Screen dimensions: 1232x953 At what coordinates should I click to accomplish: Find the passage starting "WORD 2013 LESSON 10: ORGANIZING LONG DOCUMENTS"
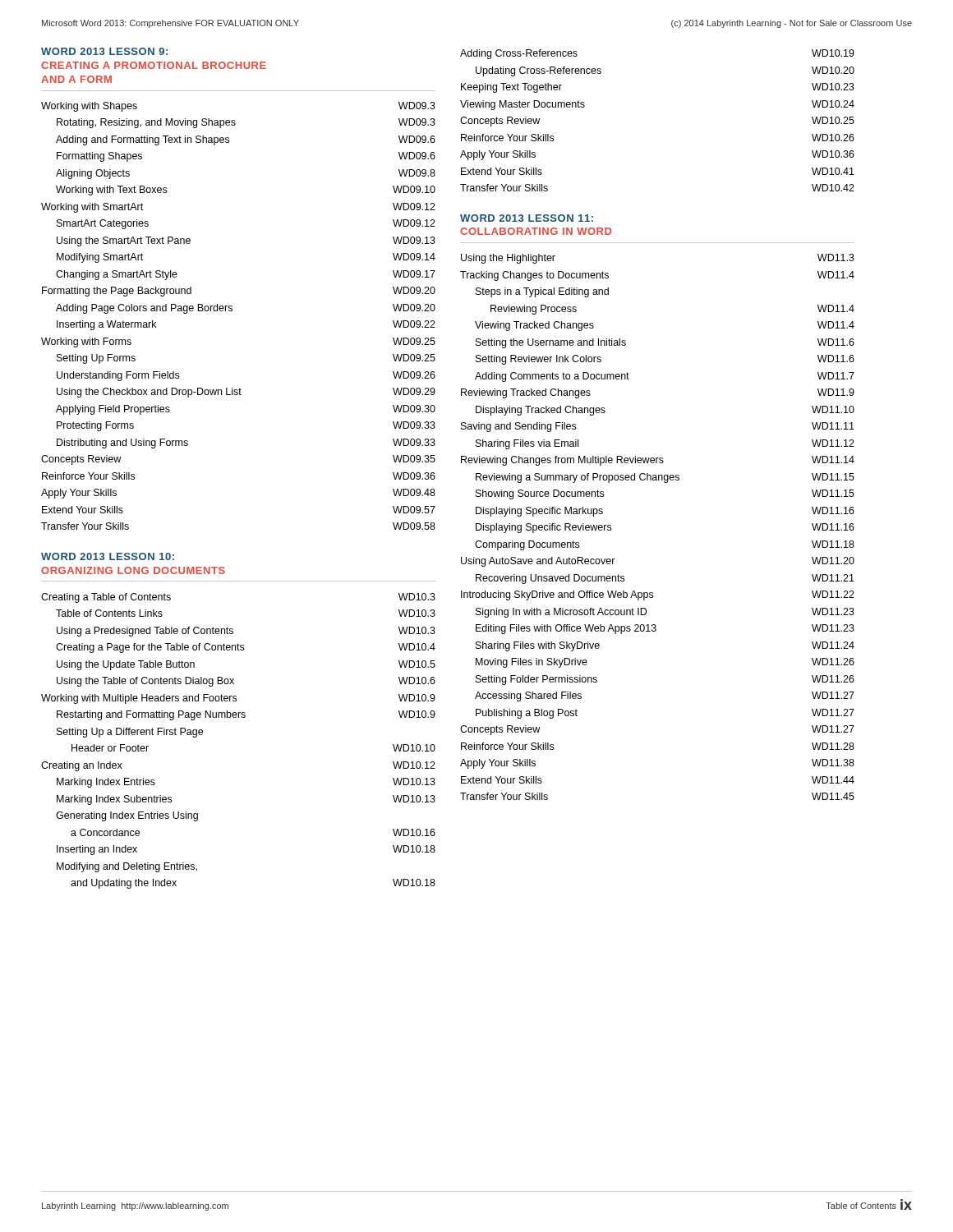(x=108, y=556)
